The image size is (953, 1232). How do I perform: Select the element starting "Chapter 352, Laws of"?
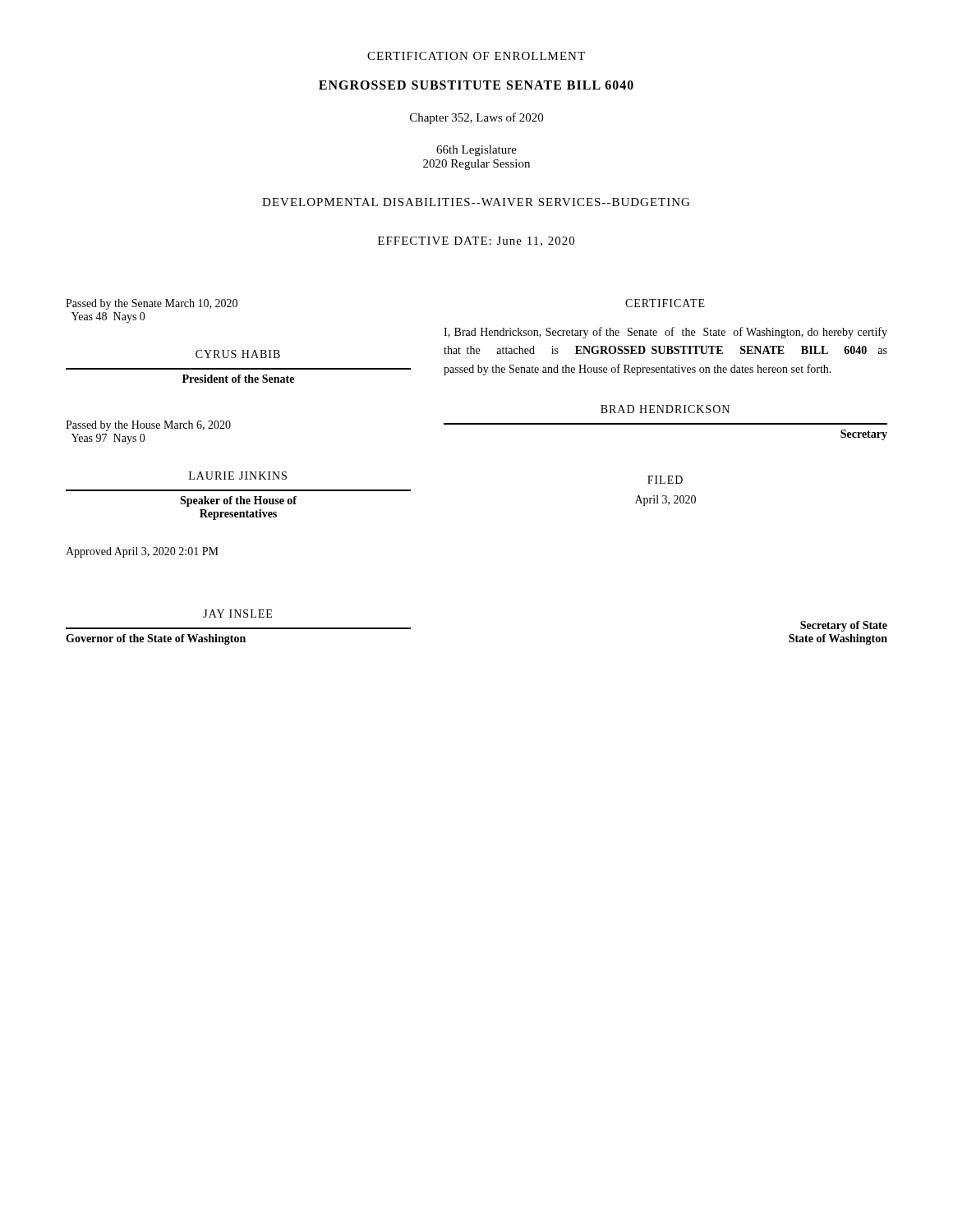pyautogui.click(x=476, y=117)
